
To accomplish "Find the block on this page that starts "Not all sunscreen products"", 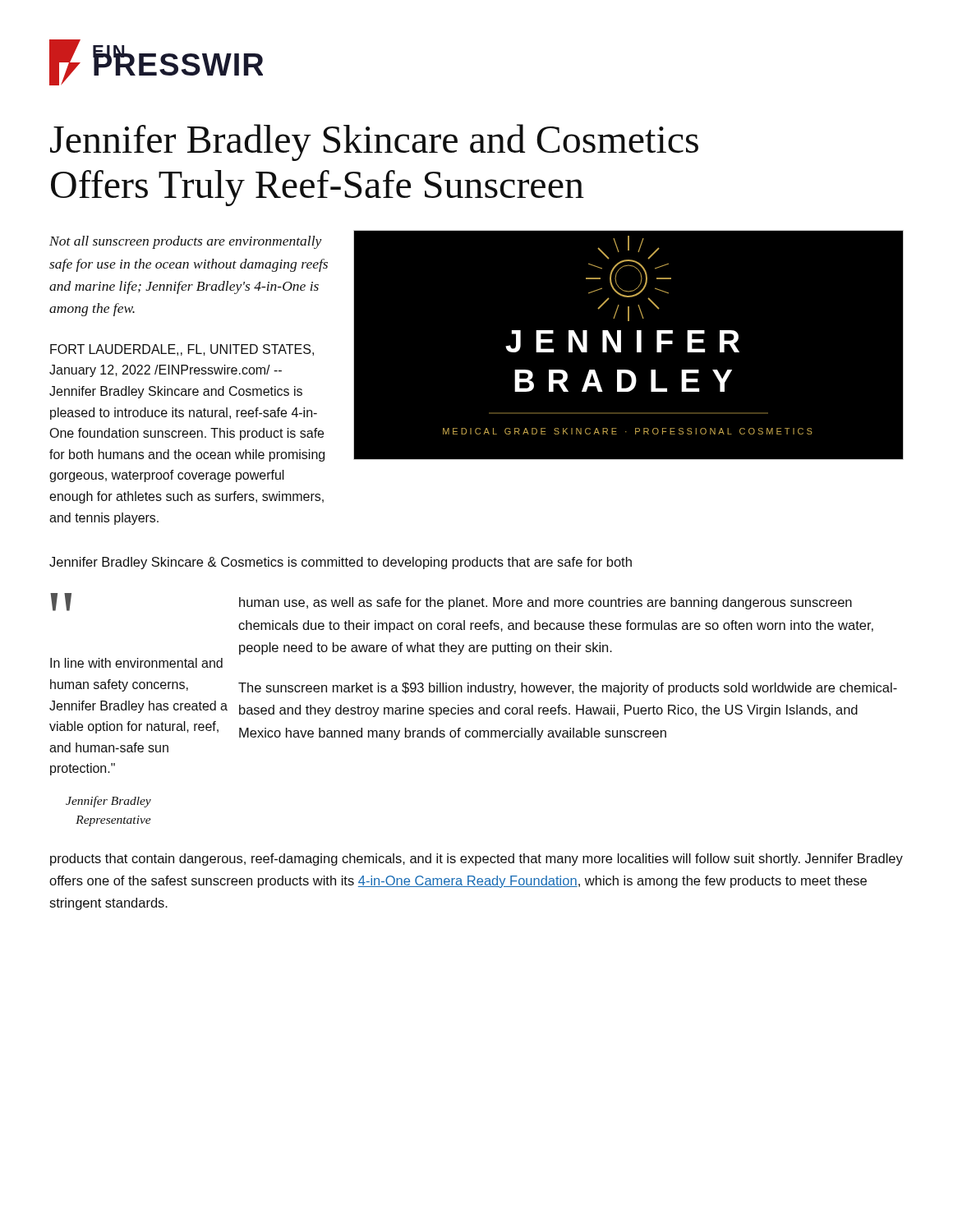I will (x=189, y=274).
